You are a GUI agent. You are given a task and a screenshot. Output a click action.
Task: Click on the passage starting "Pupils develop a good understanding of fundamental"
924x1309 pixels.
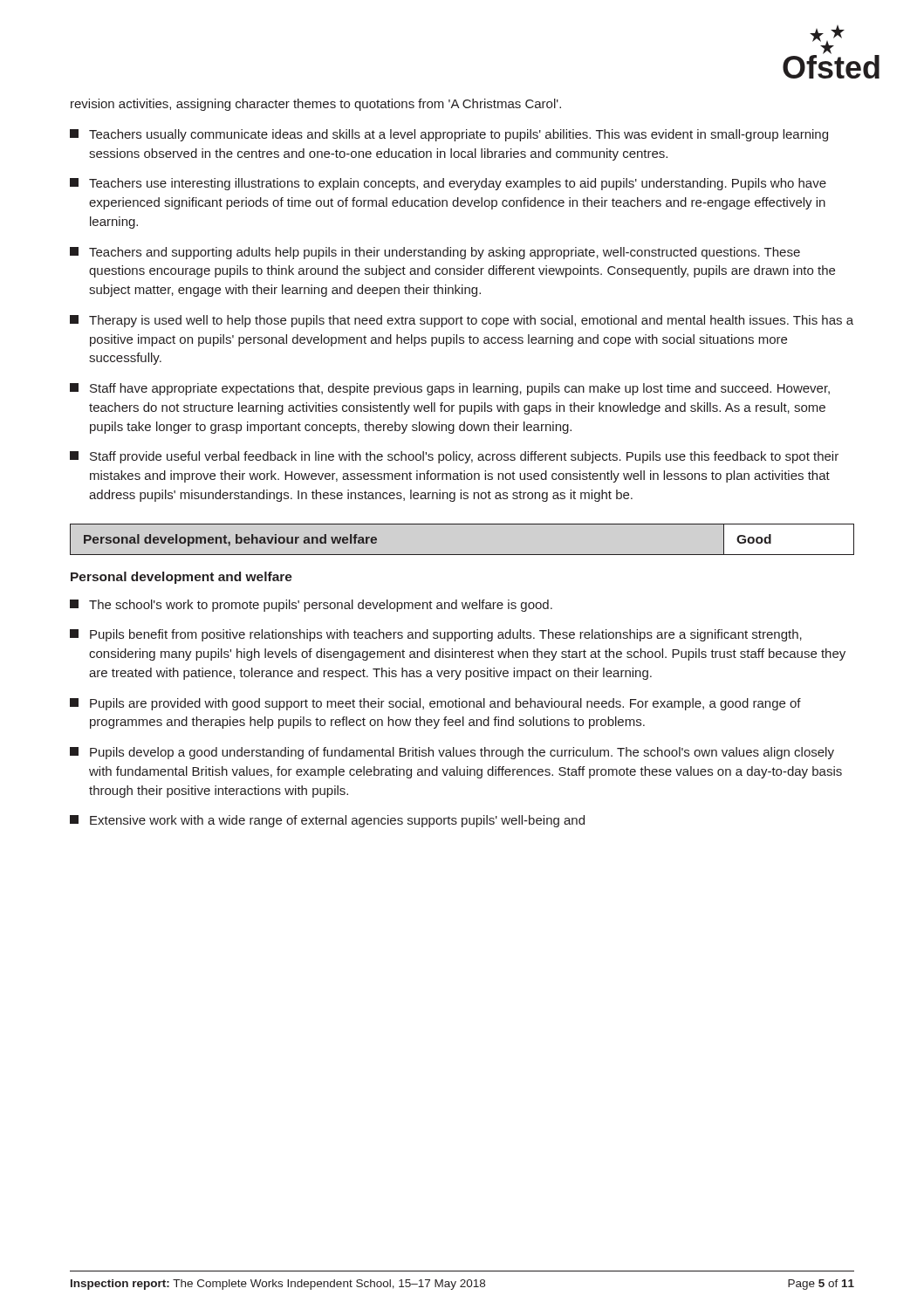[462, 771]
